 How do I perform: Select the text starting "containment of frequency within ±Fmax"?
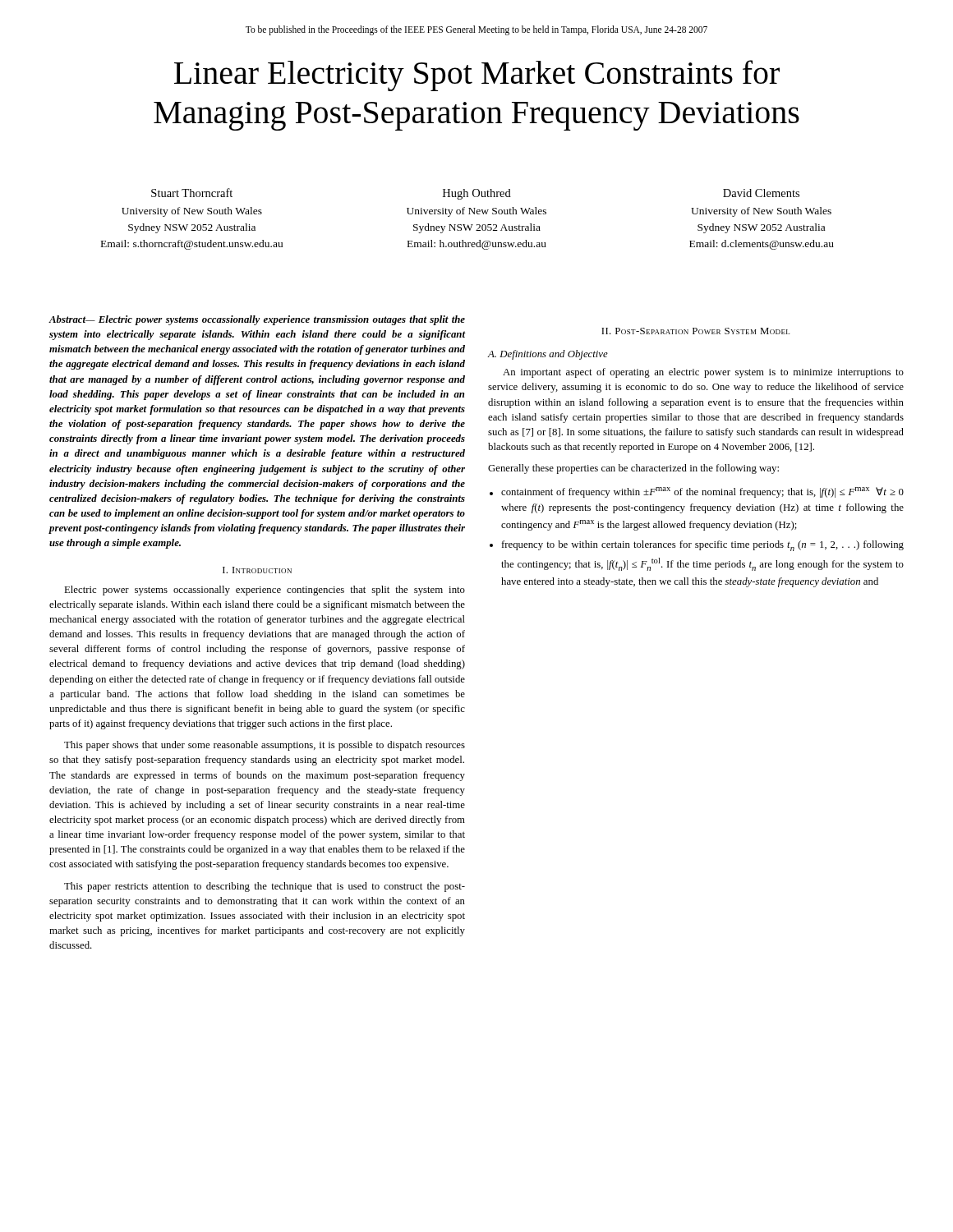click(702, 507)
